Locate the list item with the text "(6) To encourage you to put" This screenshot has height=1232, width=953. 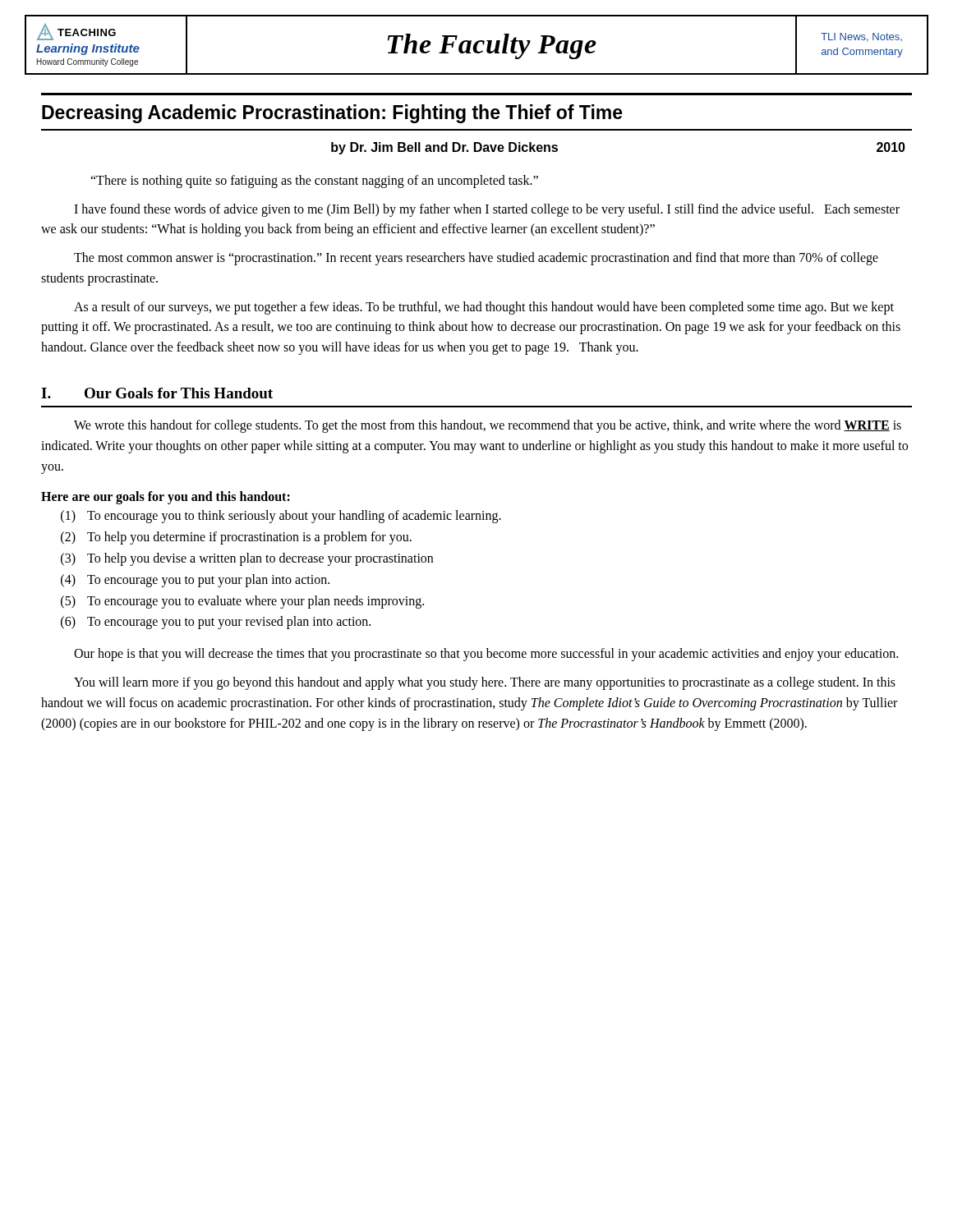206,622
